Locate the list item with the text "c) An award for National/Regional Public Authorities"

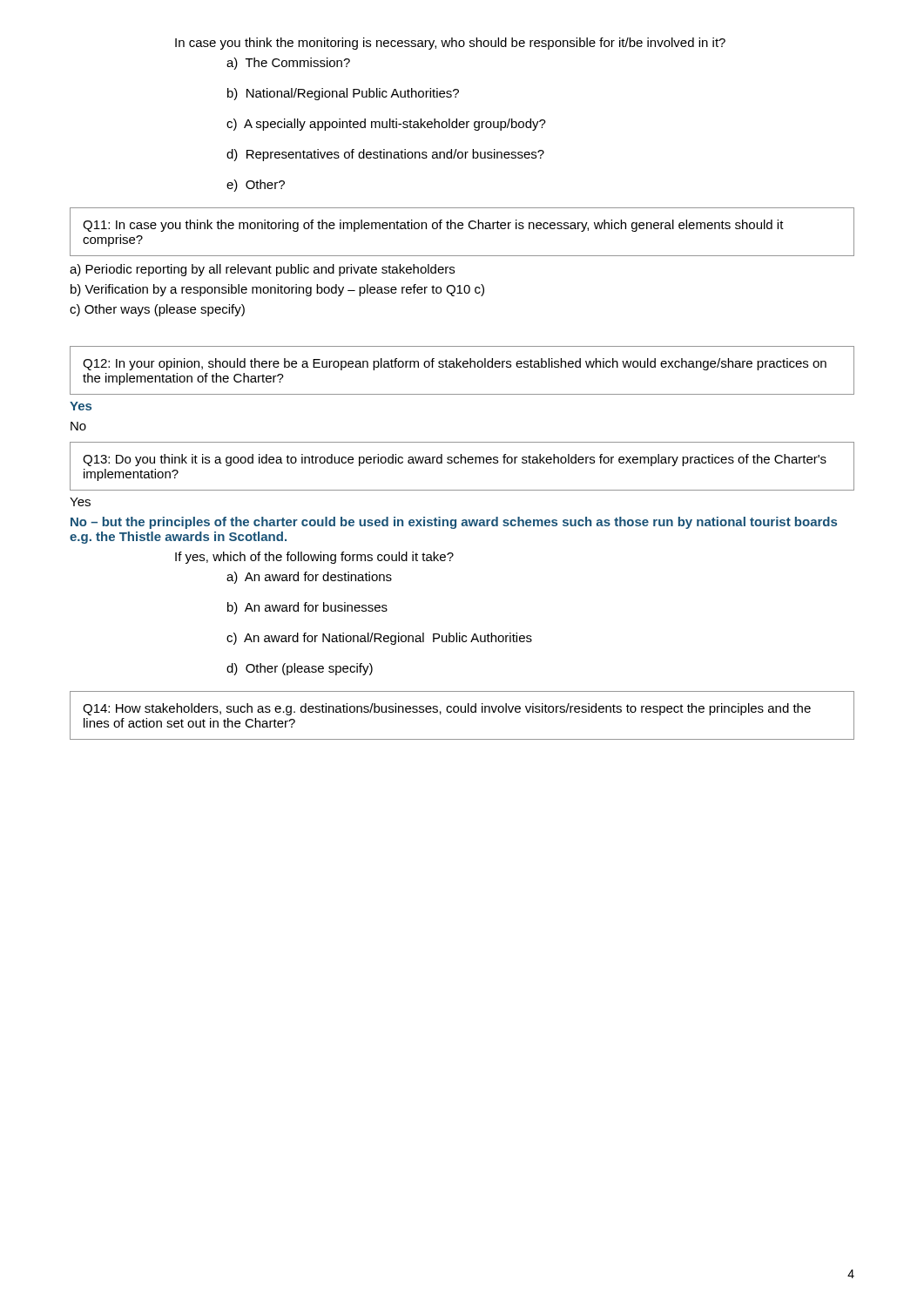click(x=379, y=637)
